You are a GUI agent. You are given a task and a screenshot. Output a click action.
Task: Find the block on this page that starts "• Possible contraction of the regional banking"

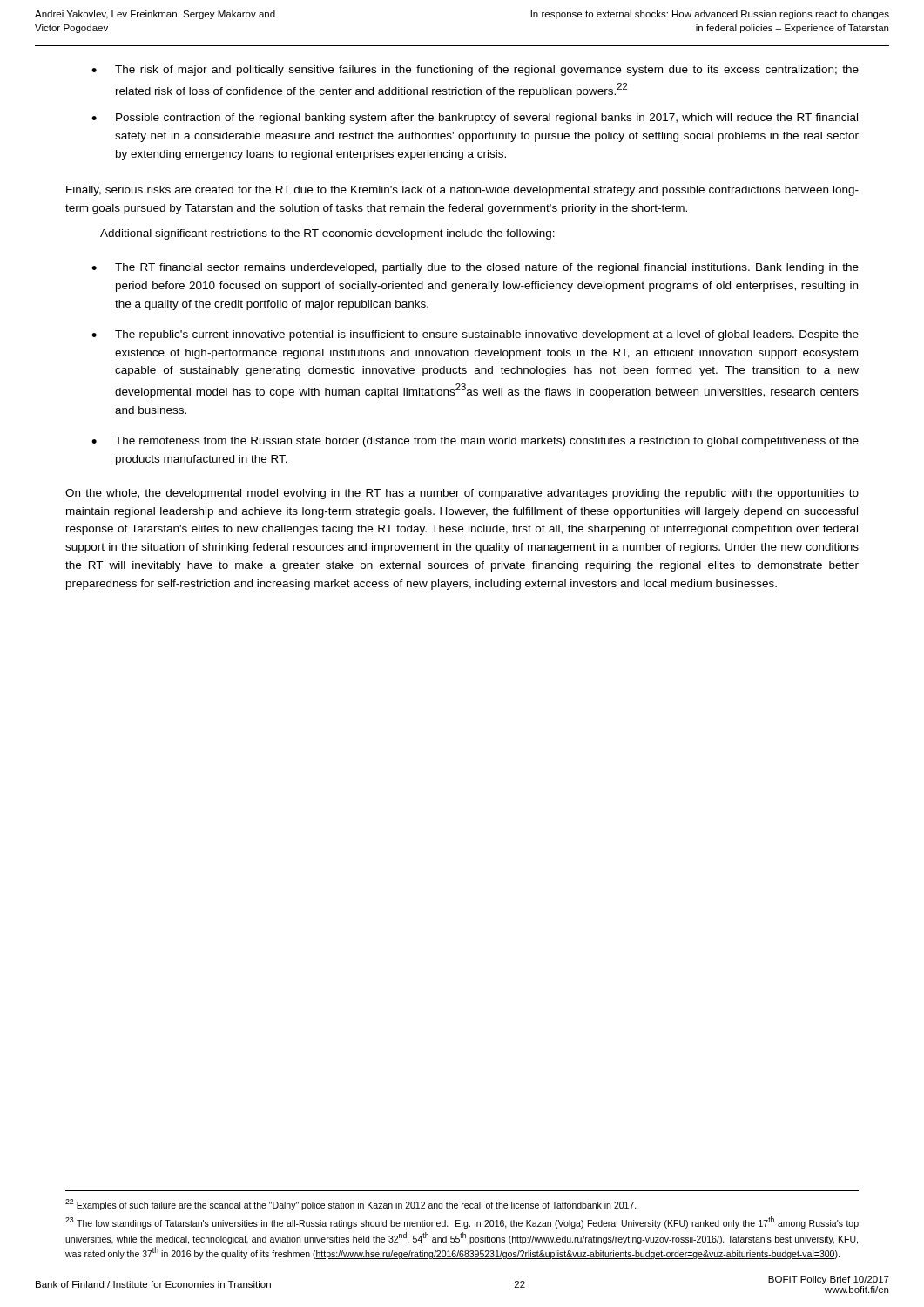(475, 137)
